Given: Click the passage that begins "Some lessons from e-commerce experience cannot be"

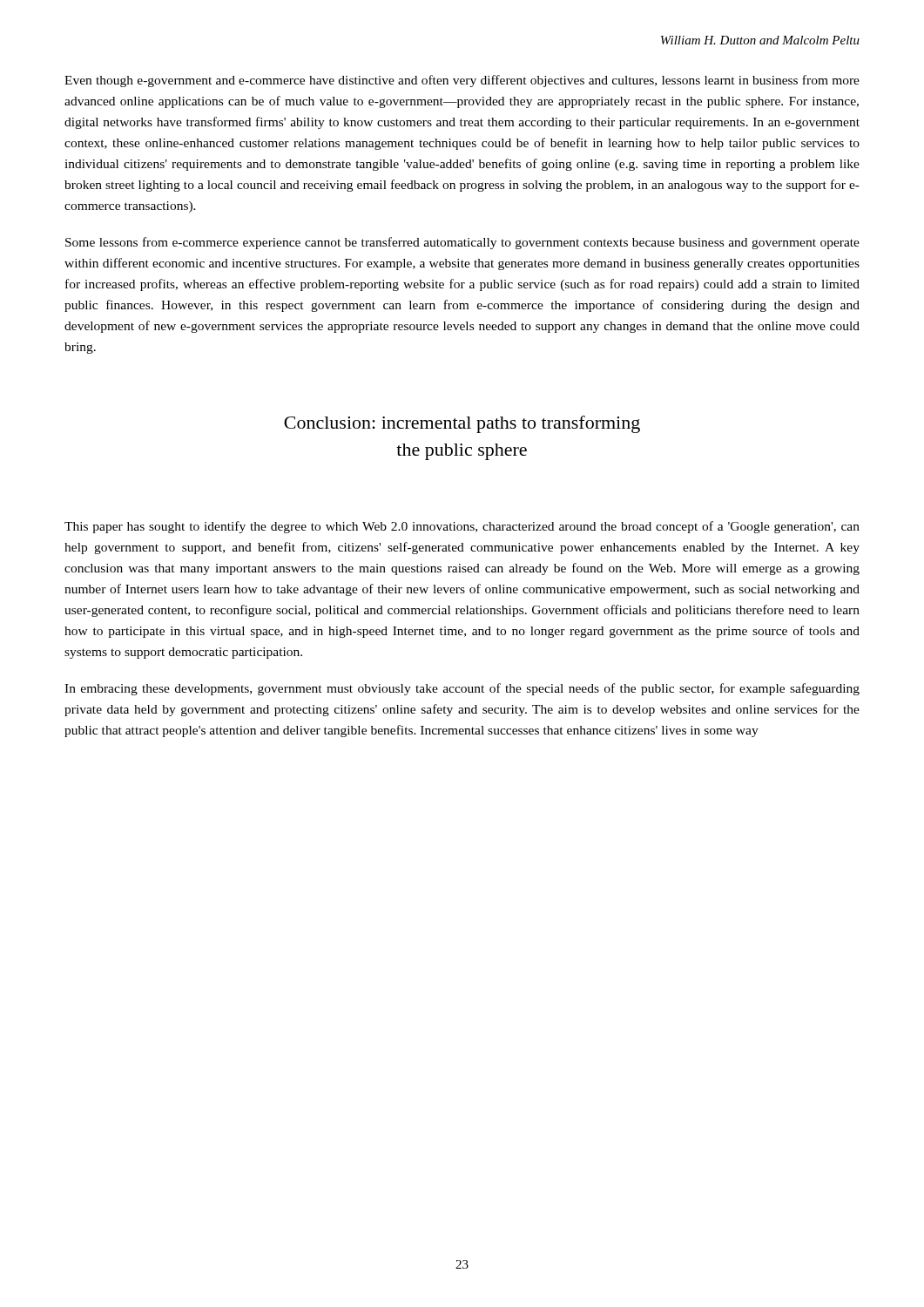Looking at the screenshot, I should click(462, 294).
